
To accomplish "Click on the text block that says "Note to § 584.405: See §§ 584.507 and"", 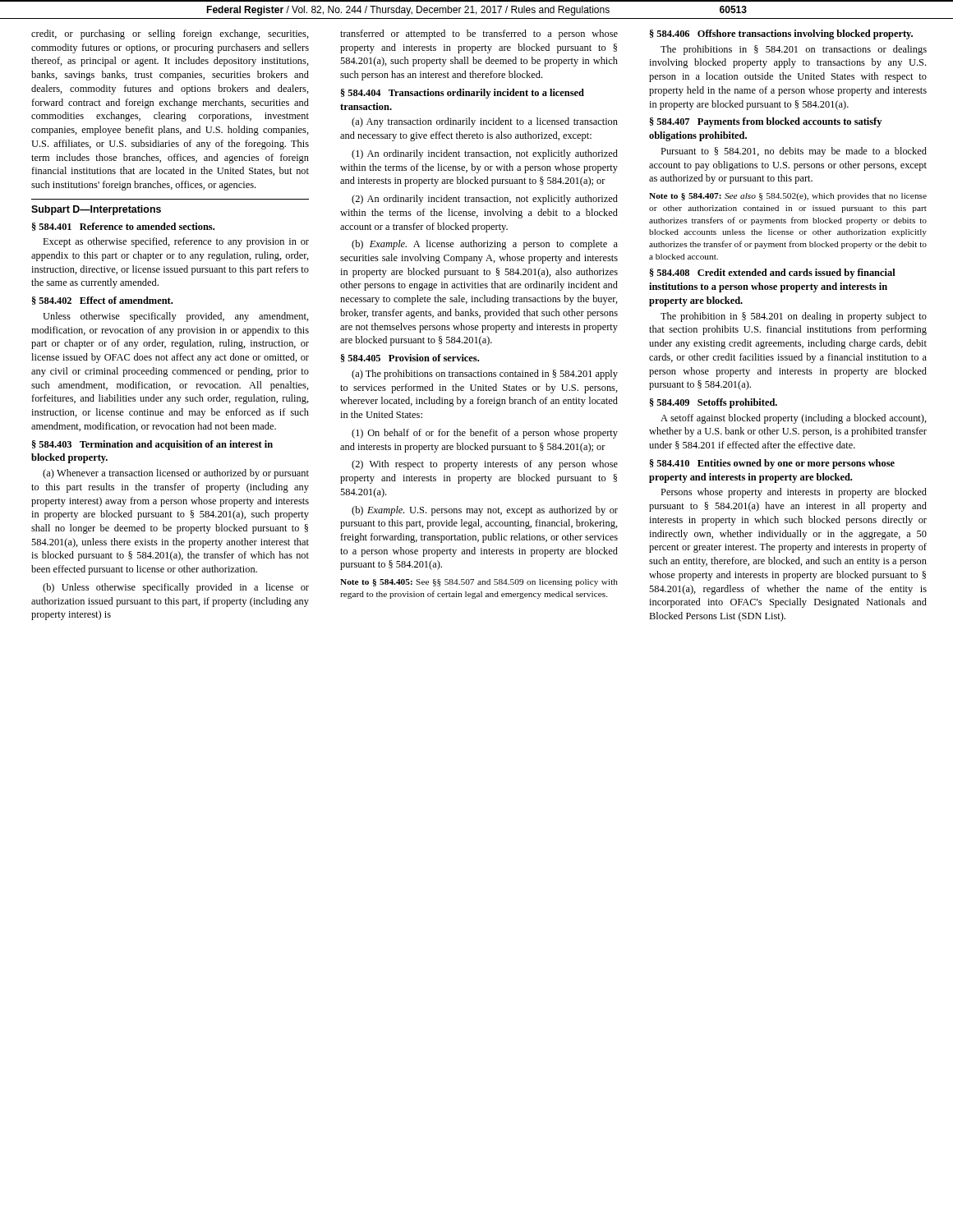I will 479,588.
